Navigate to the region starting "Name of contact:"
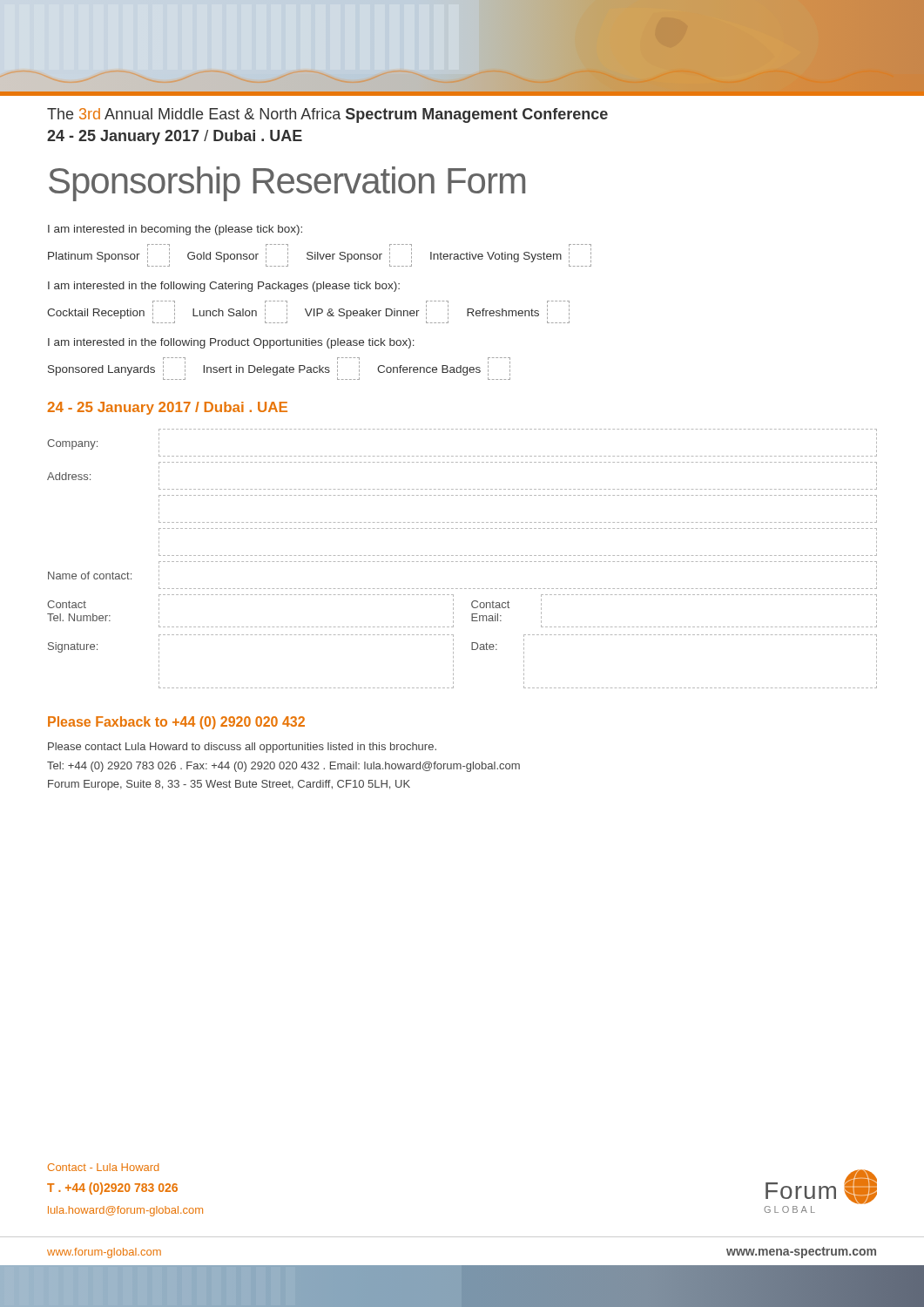This screenshot has height=1307, width=924. 88,575
